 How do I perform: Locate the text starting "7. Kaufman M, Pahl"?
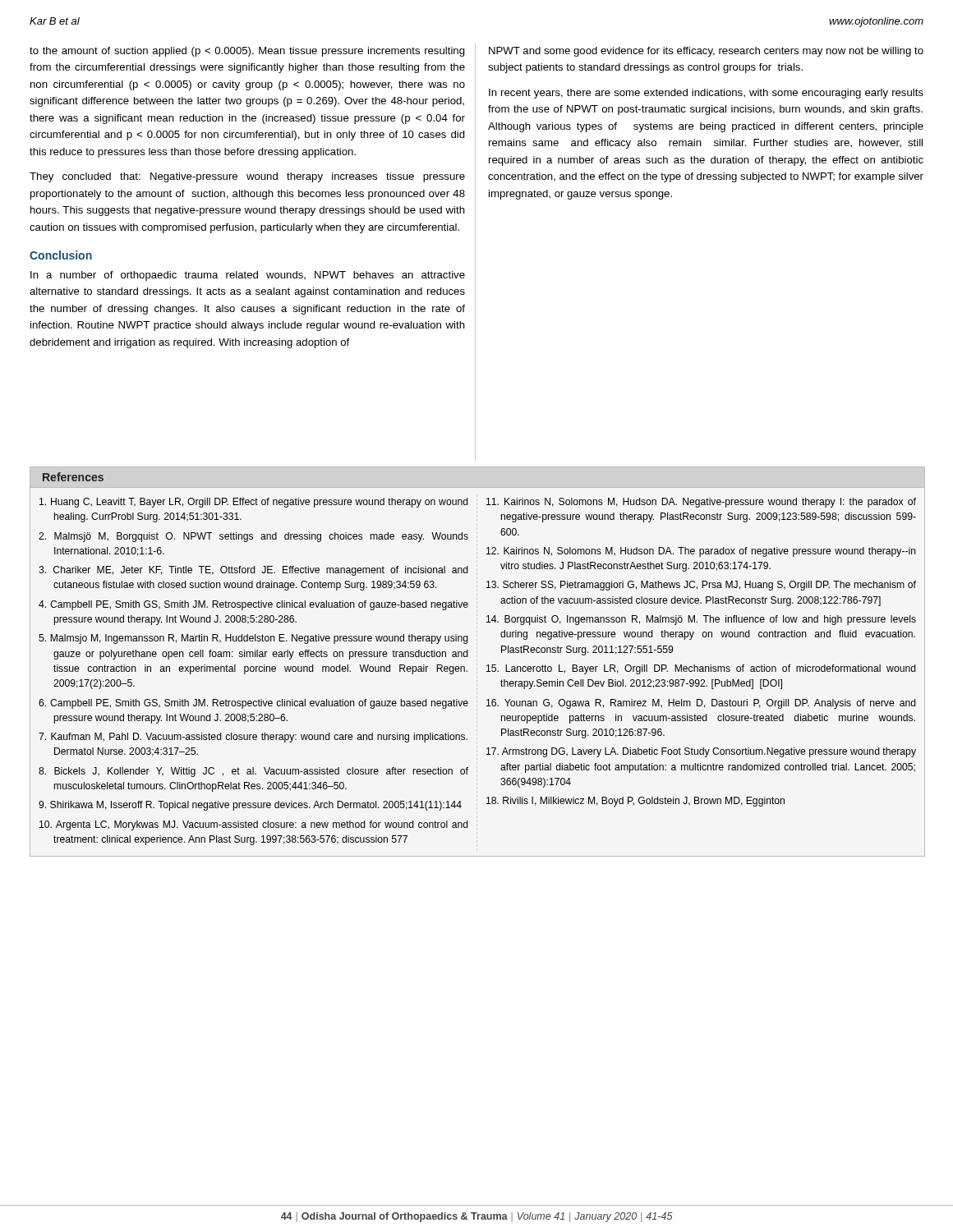pyautogui.click(x=253, y=744)
